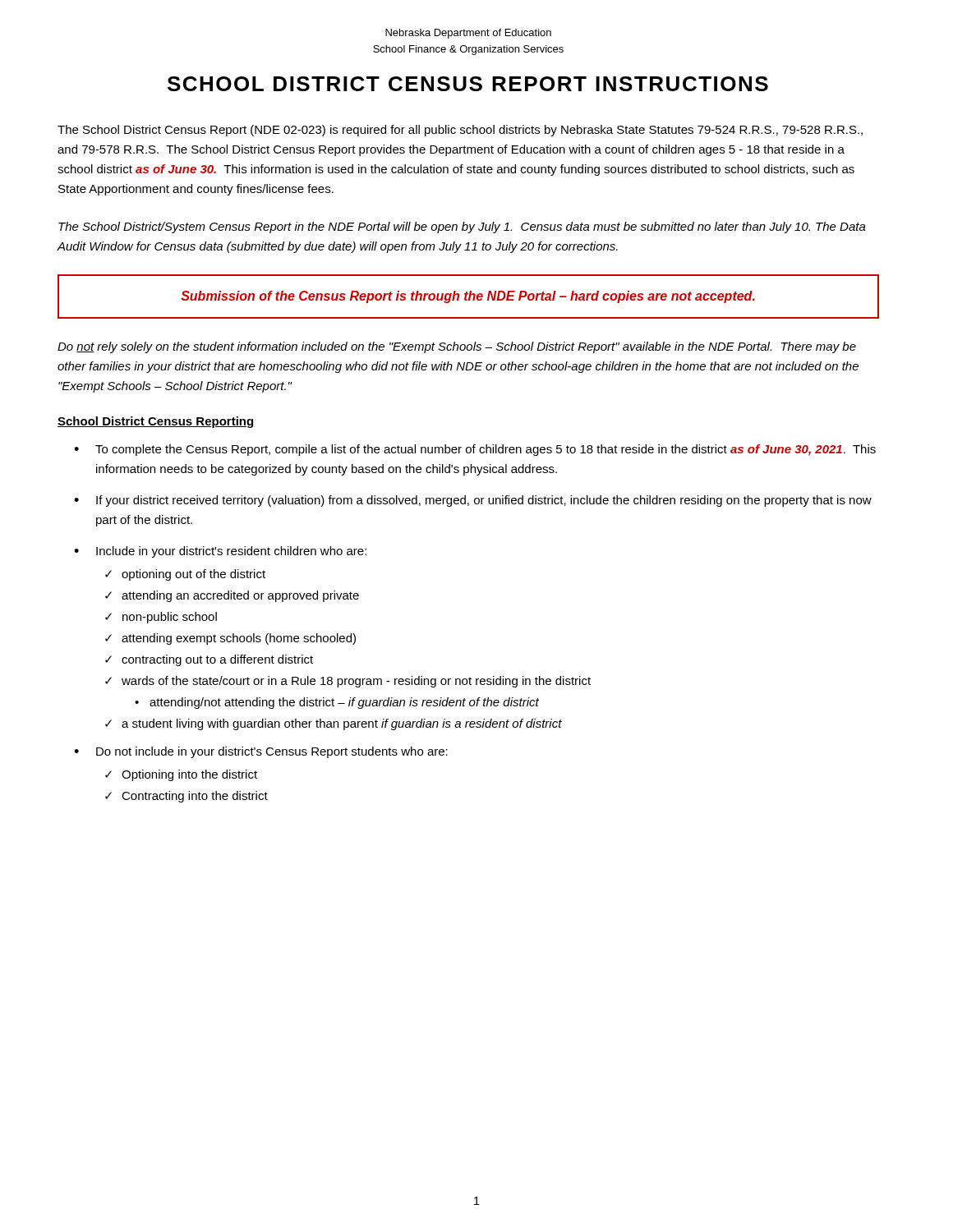Viewport: 953px width, 1232px height.
Task: Select the text block containing "Do not rely solely on the student information"
Action: (458, 366)
